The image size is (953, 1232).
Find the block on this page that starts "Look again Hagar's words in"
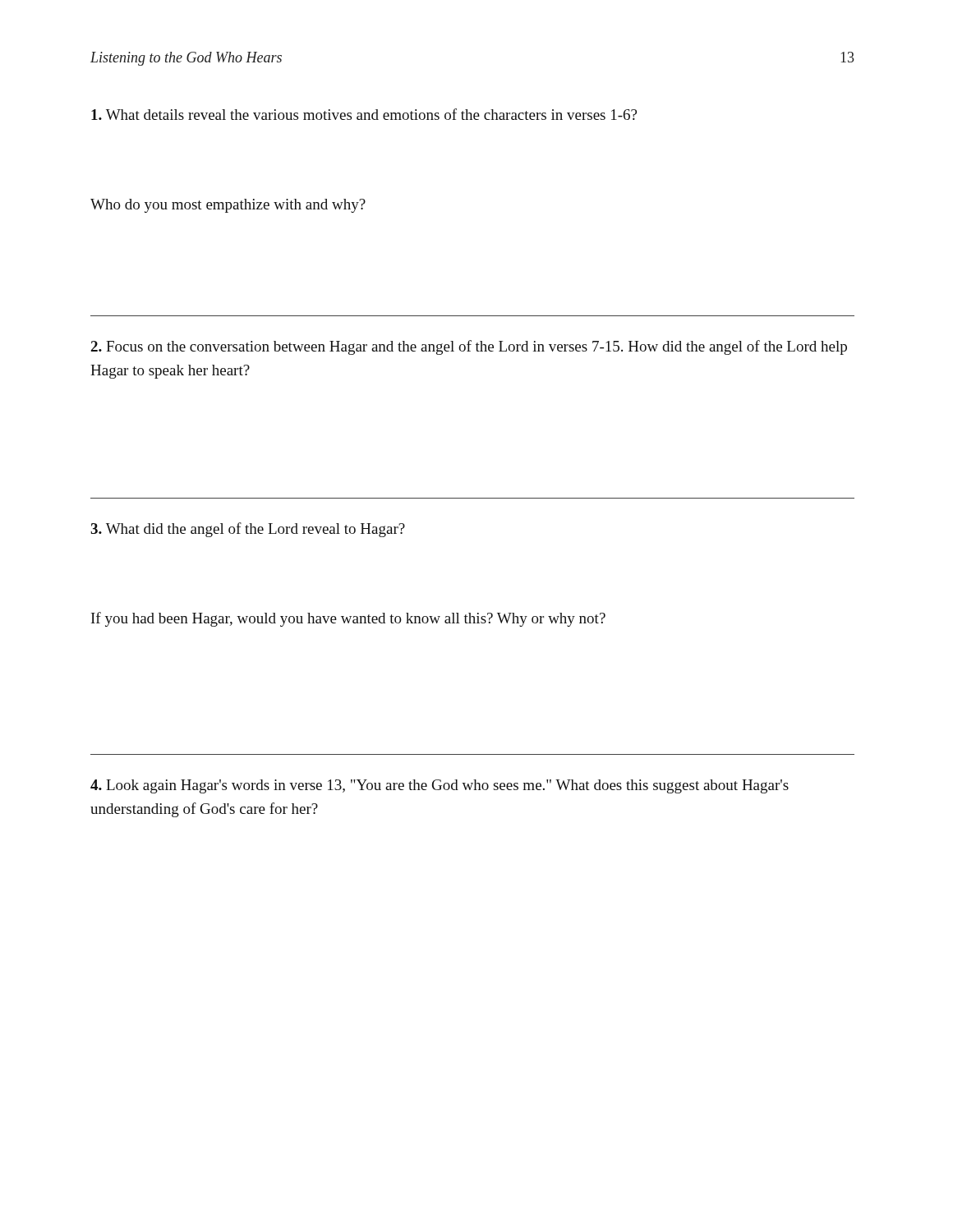coord(440,797)
